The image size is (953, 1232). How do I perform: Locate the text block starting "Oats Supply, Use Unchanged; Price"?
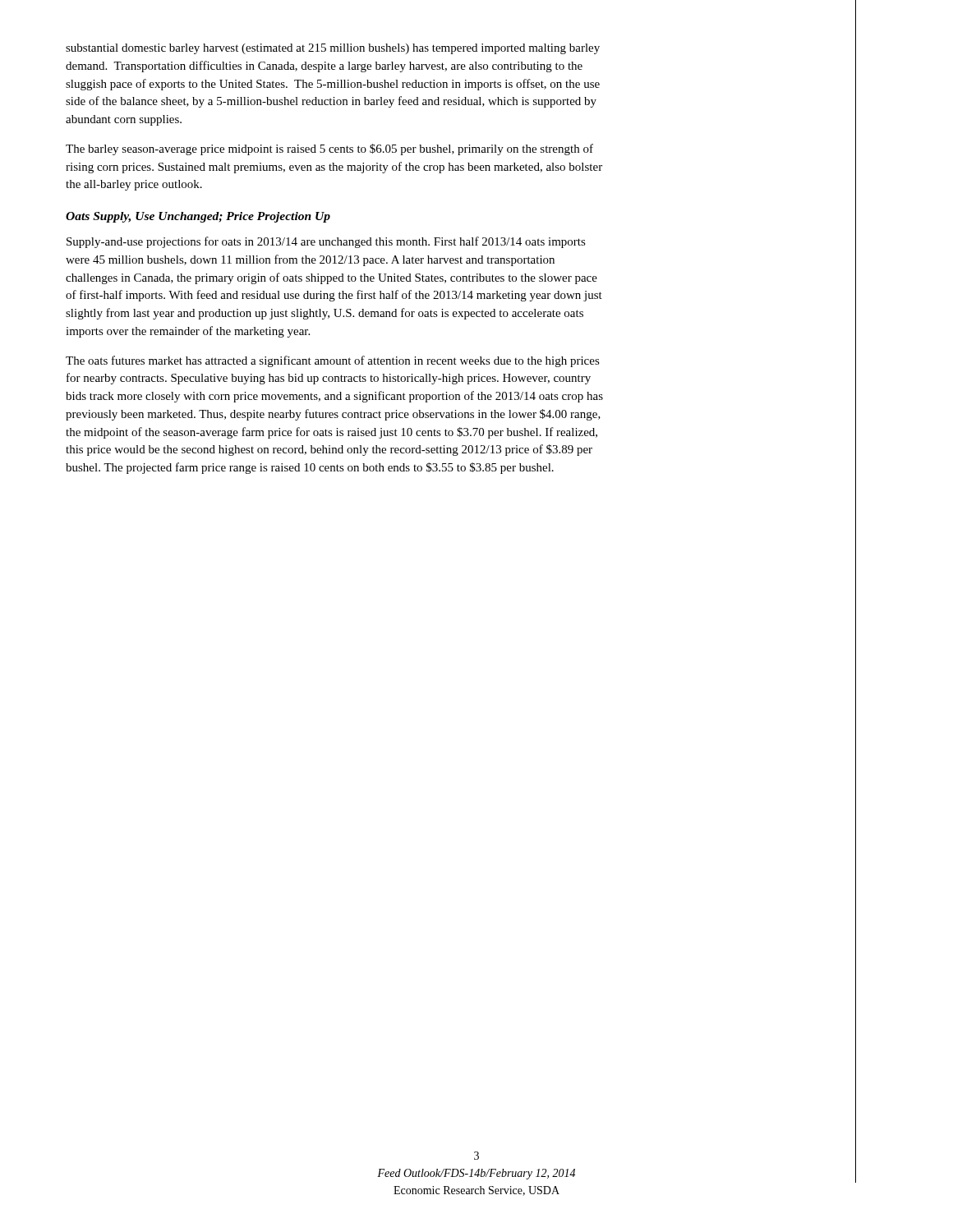[198, 216]
